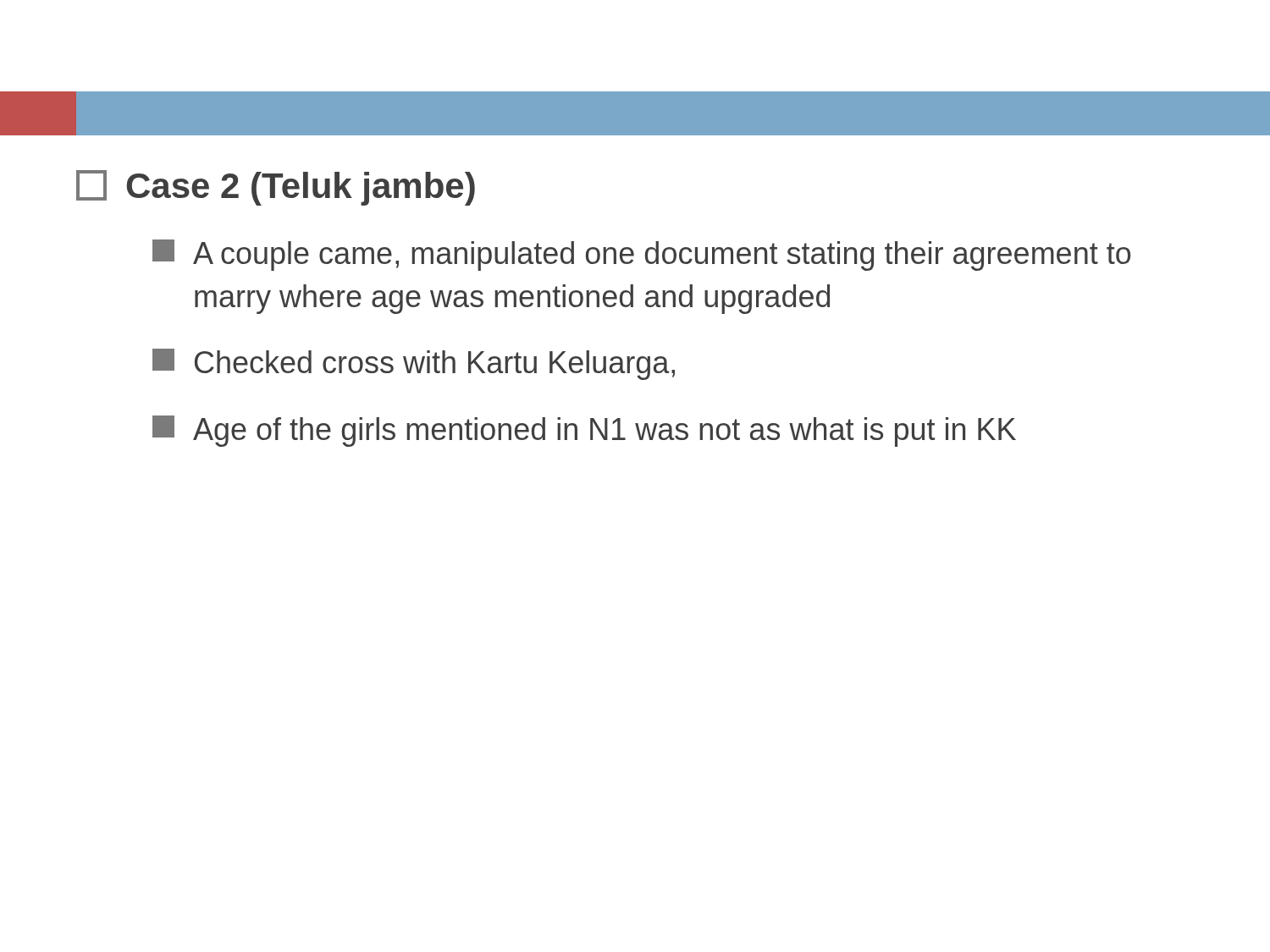Viewport: 1270px width, 952px height.
Task: Find the list item containing "Age of the girls mentioned in"
Action: (584, 430)
